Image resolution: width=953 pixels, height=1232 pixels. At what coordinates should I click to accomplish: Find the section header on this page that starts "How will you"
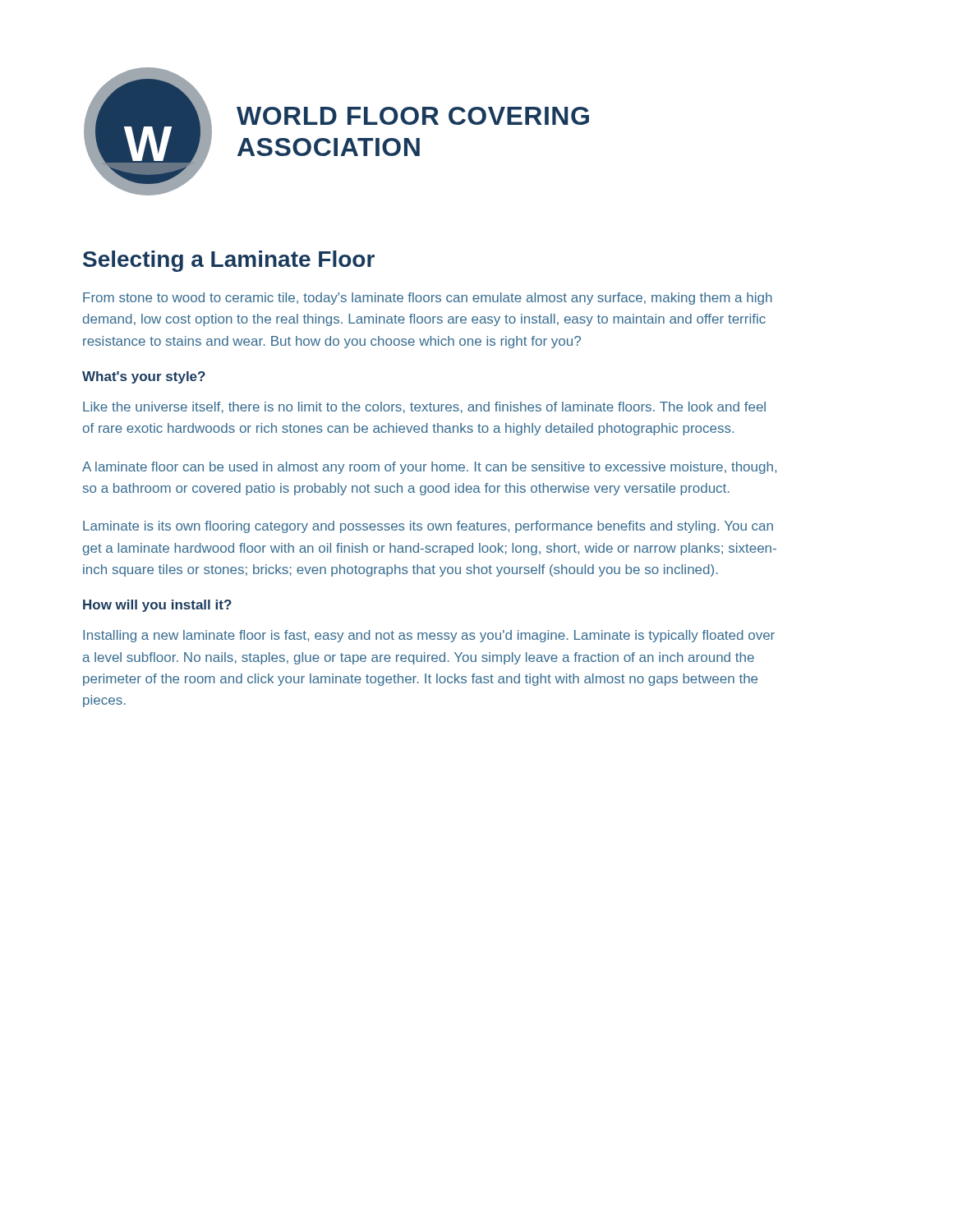click(157, 605)
